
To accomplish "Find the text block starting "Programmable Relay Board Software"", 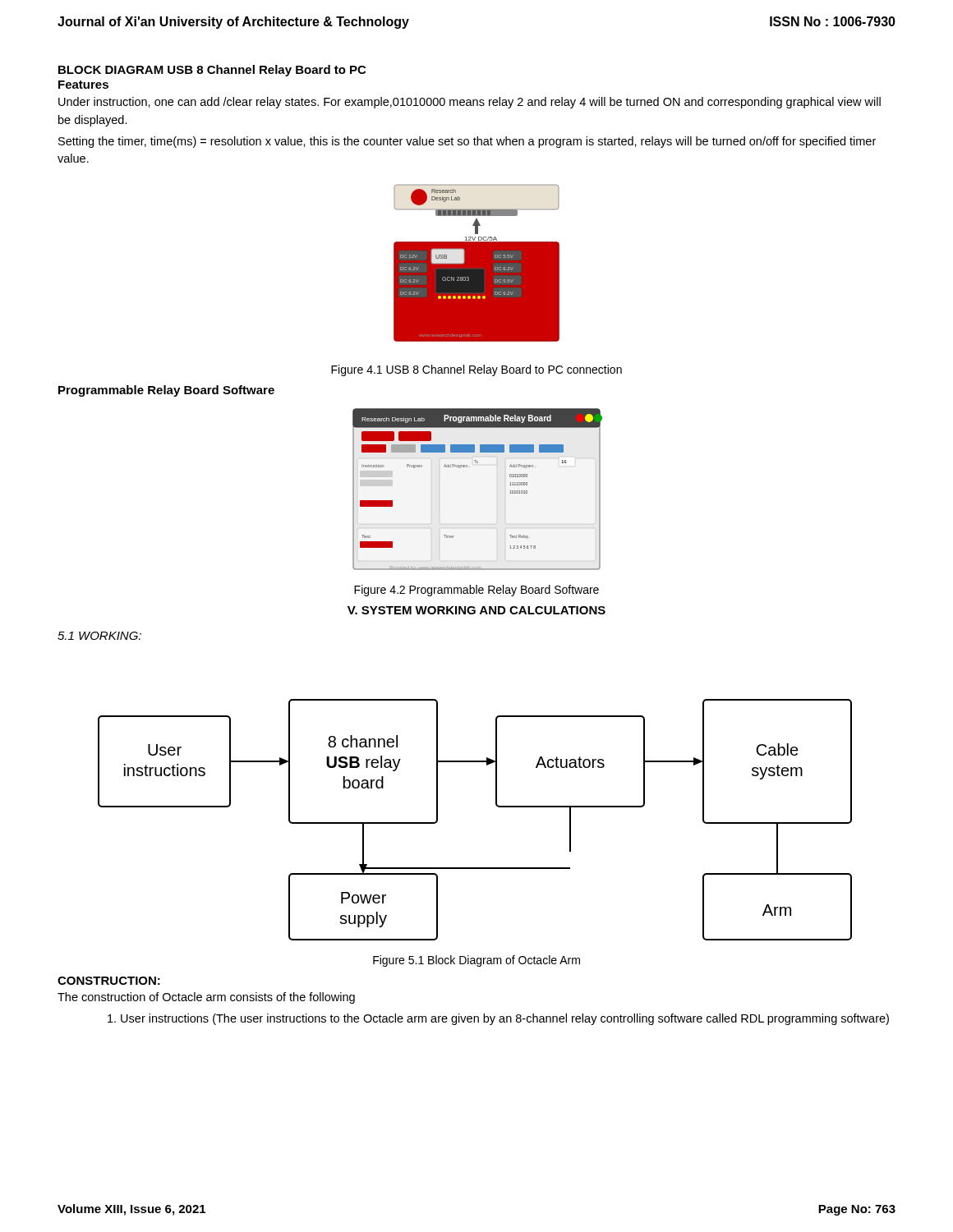I will click(x=166, y=390).
